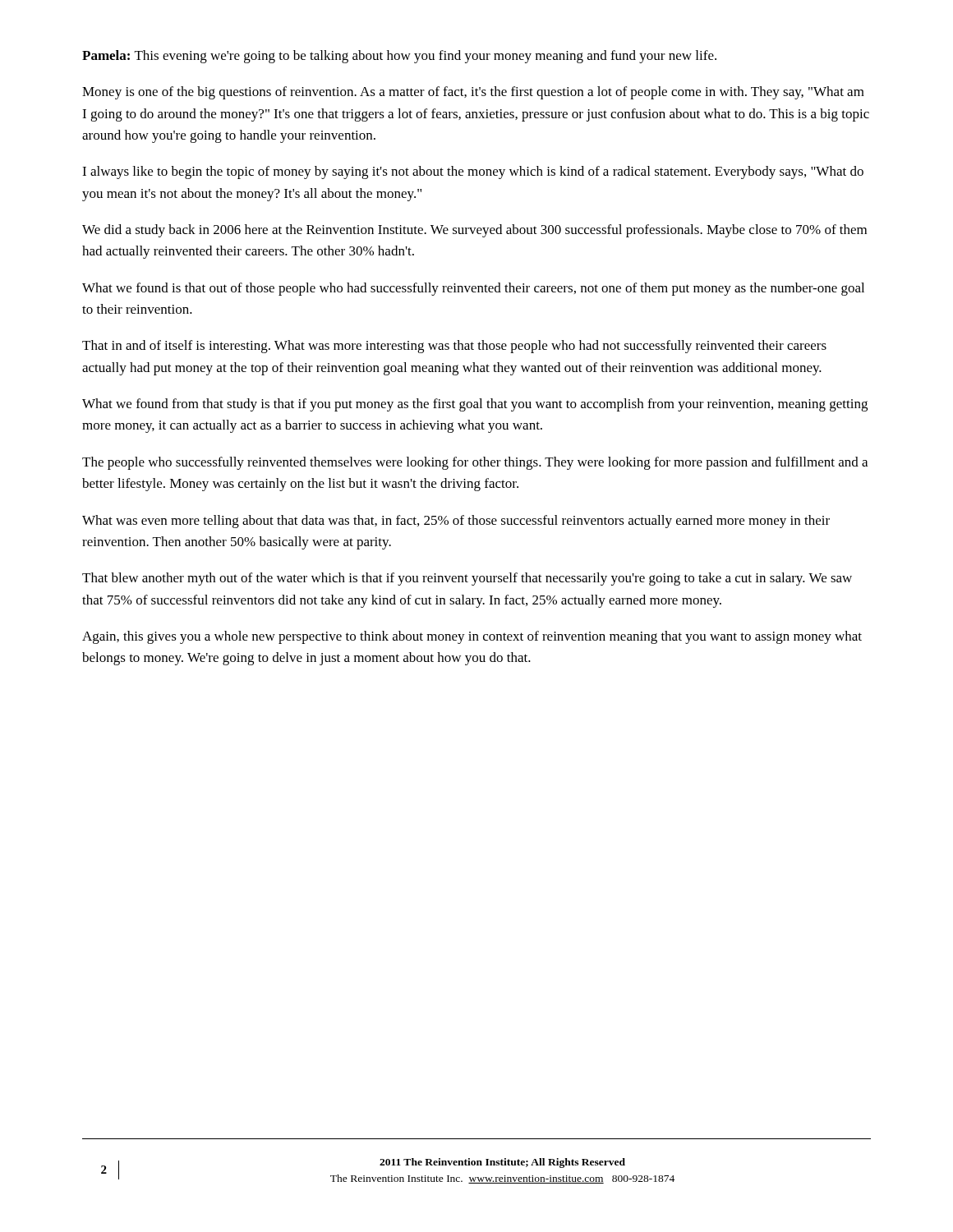The width and height of the screenshot is (953, 1232).
Task: Locate the block of text that opens with "I always like to begin the topic"
Action: tap(473, 182)
